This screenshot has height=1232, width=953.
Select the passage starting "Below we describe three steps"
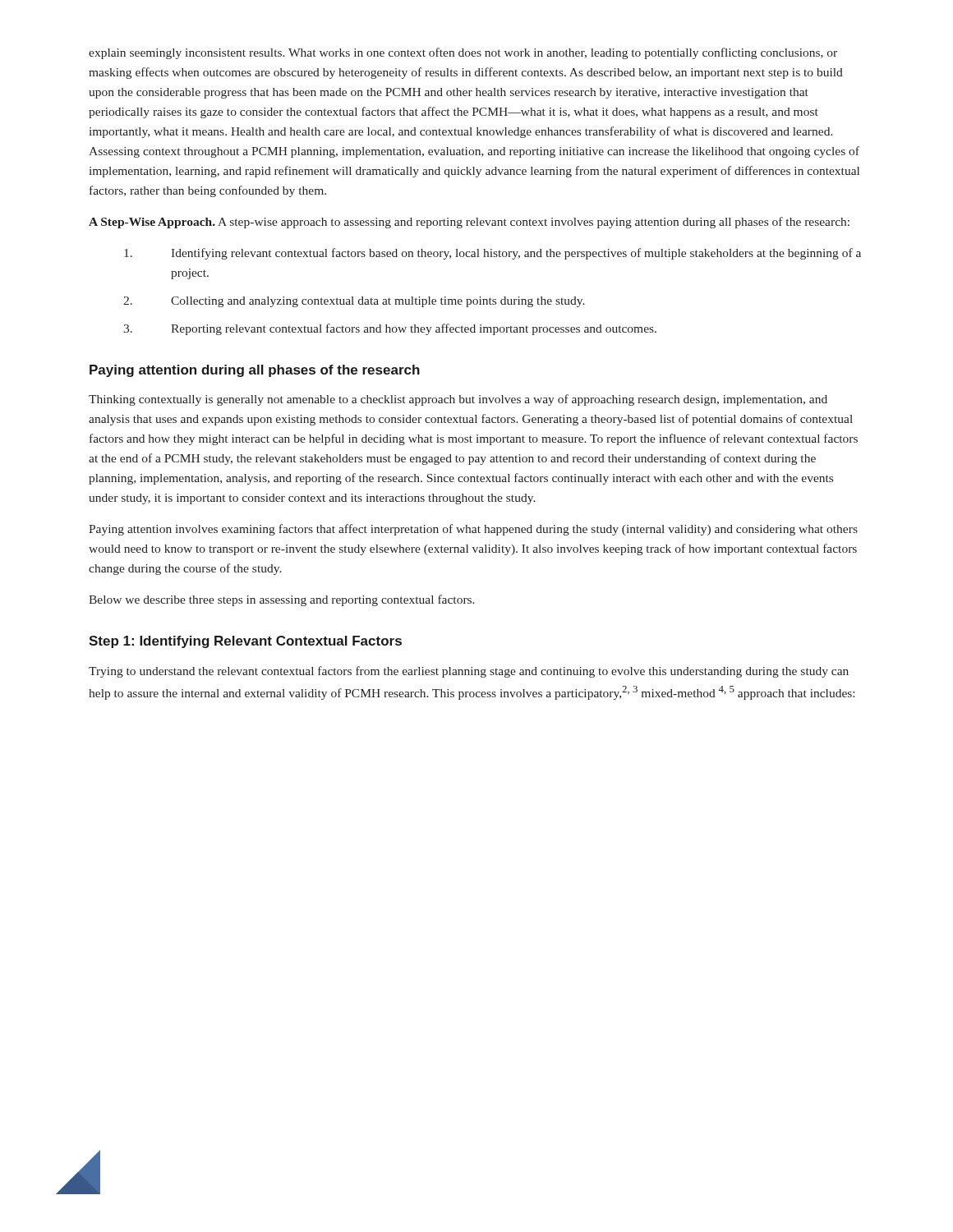pos(476,600)
